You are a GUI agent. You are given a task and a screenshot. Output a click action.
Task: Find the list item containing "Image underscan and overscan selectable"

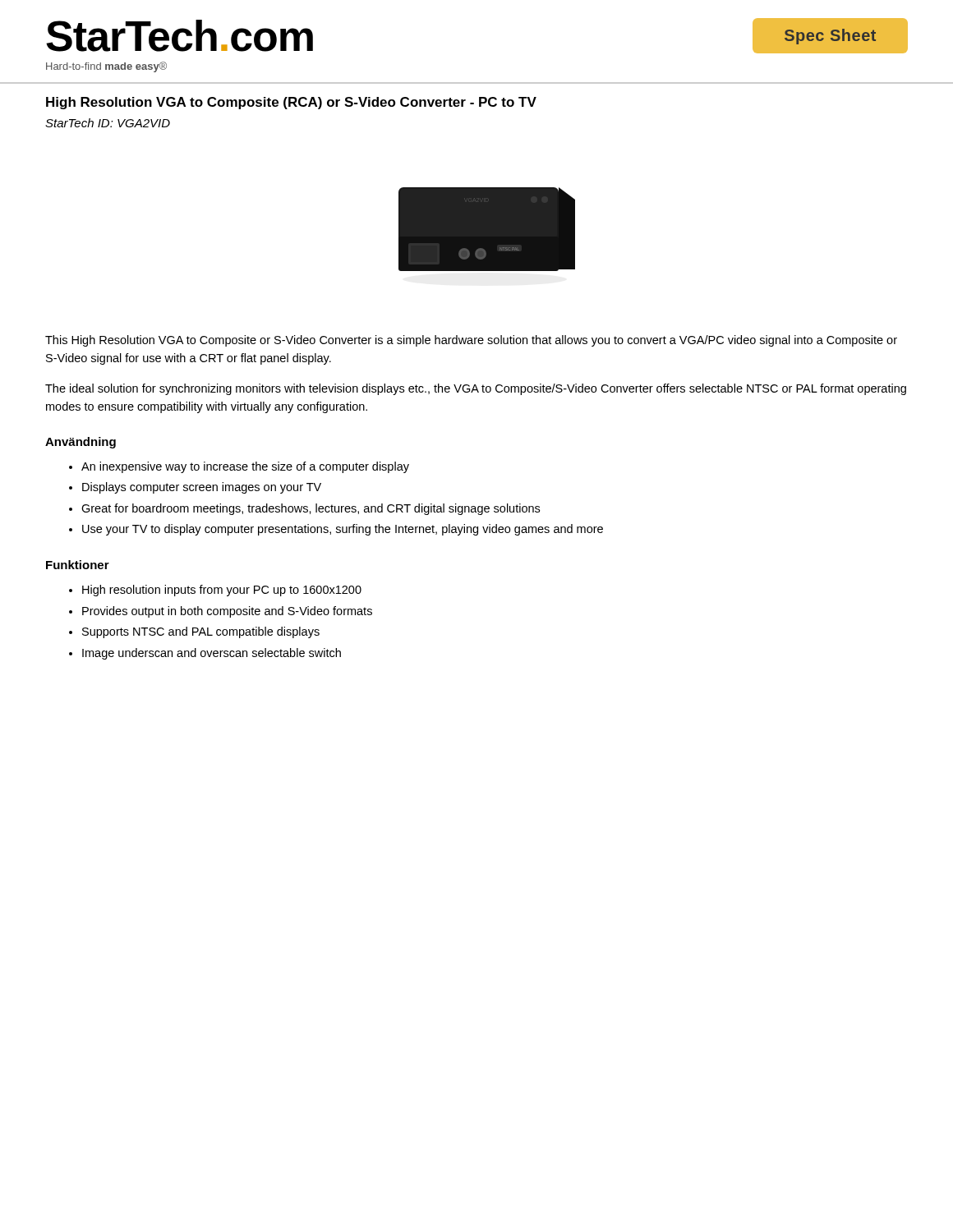211,653
